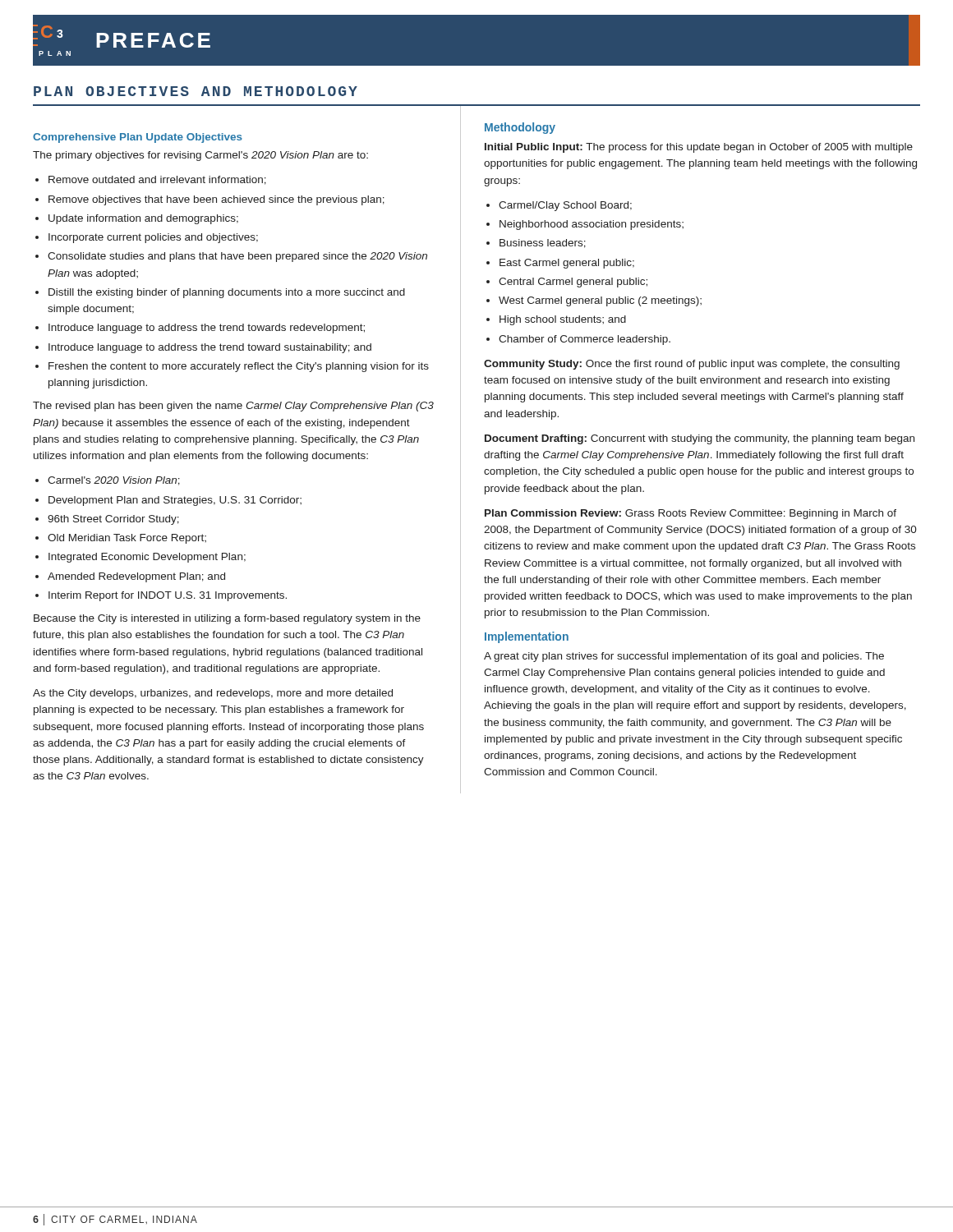953x1232 pixels.
Task: Find the list item that says "Introduce language to address the trend towards"
Action: 234,328
